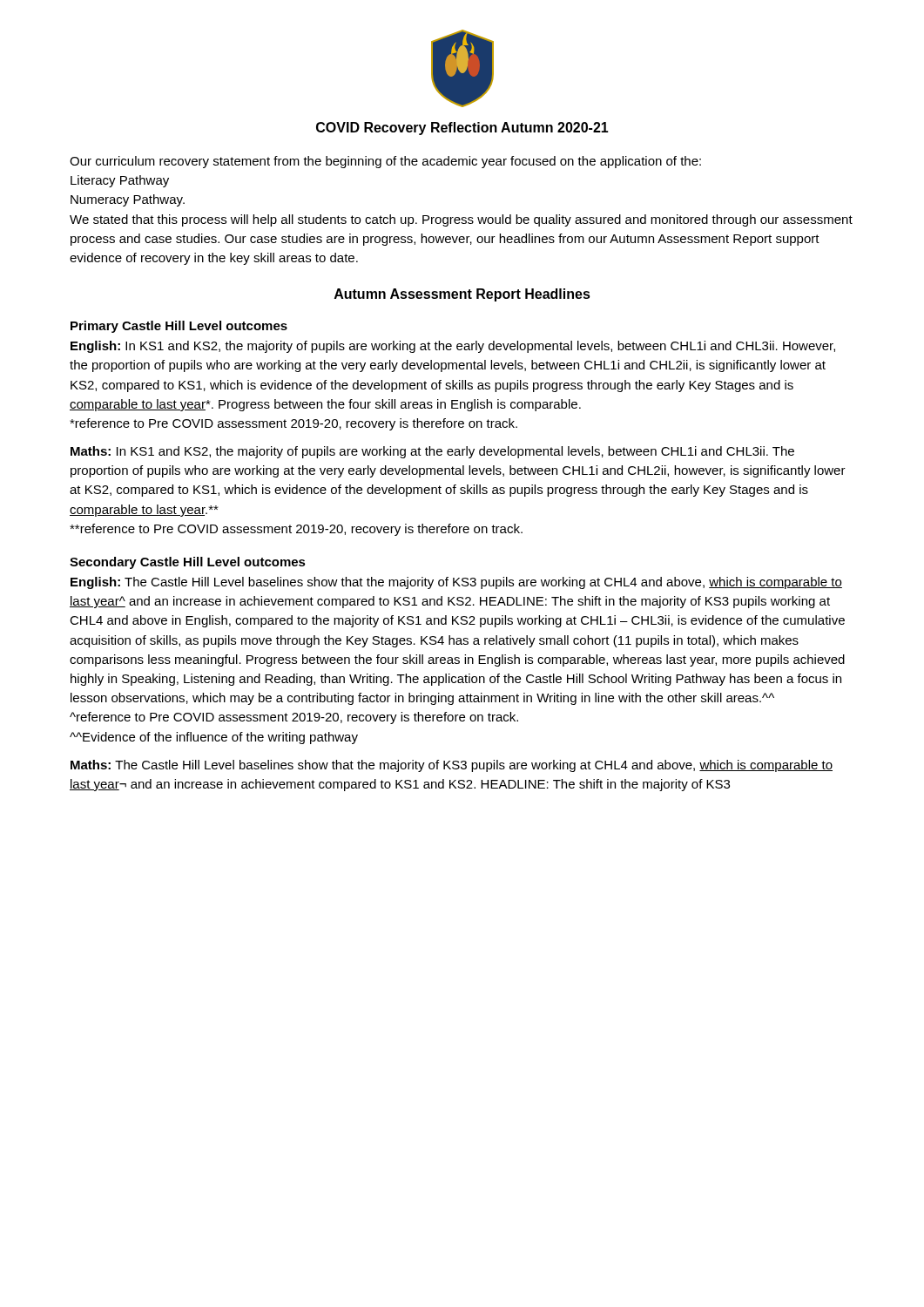Locate the text starting "Our curriculum recovery statement from the"
924x1307 pixels.
tap(461, 209)
